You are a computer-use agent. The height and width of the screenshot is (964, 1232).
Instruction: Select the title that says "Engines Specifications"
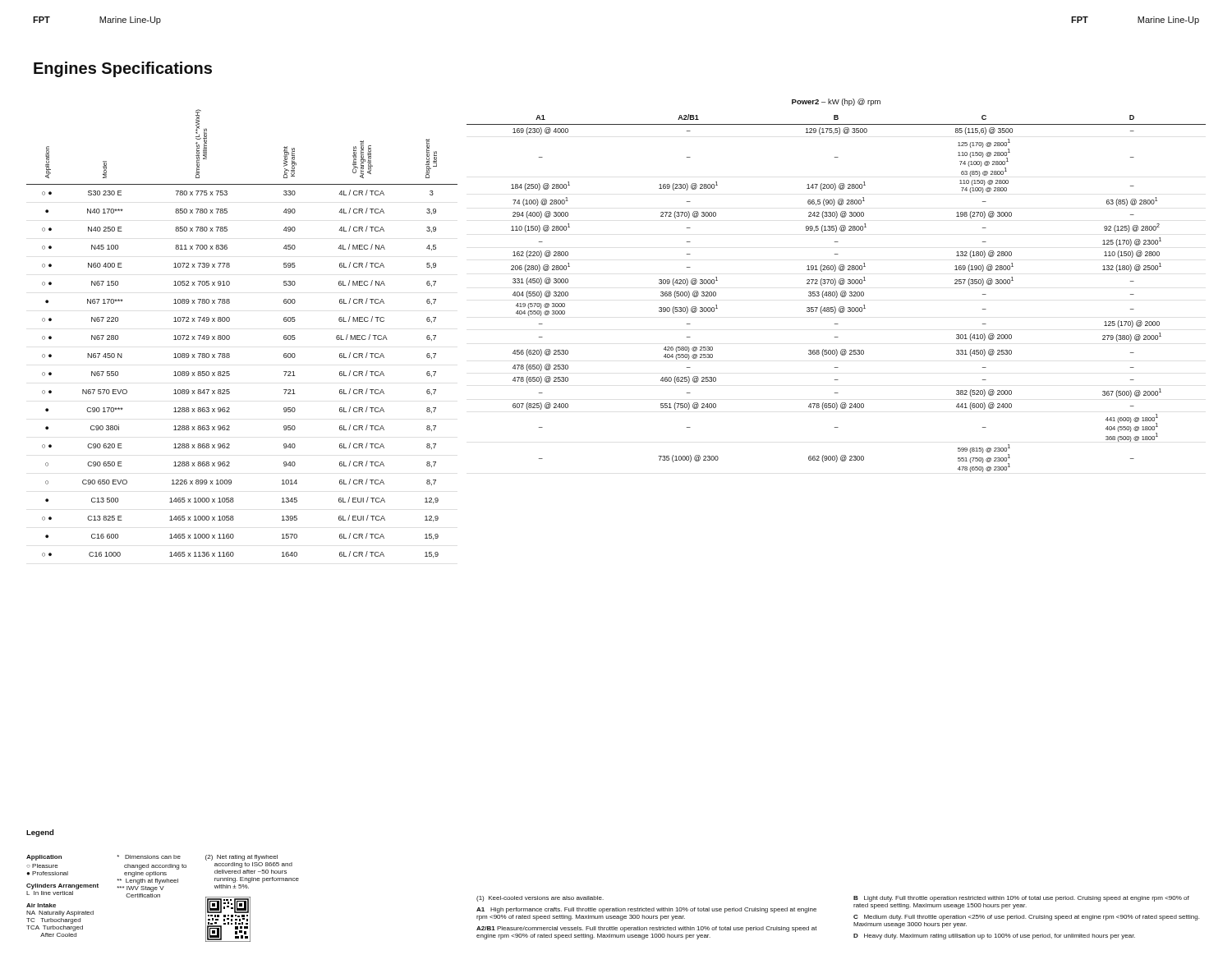click(x=123, y=68)
